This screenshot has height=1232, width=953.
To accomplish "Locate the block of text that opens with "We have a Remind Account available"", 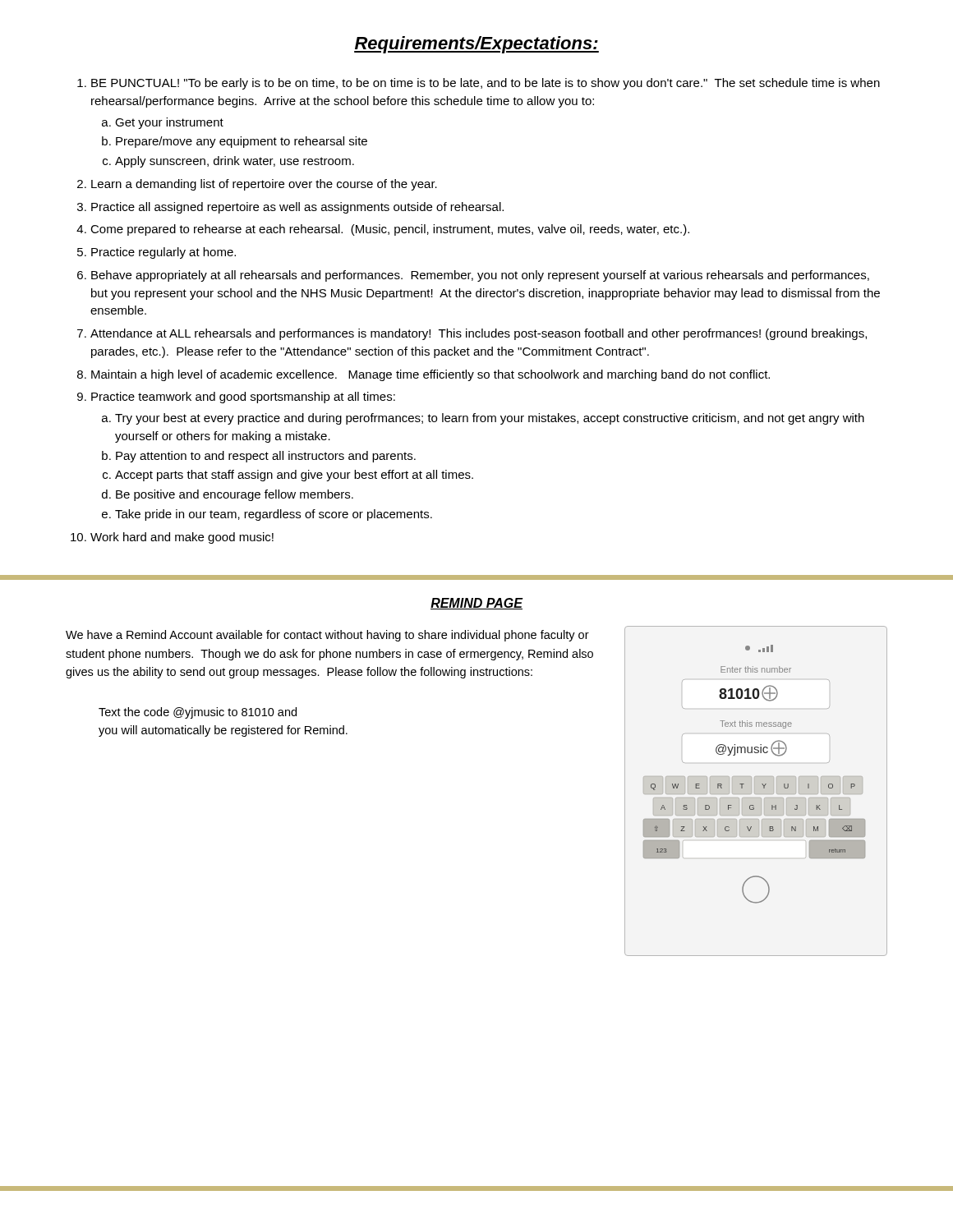I will point(330,654).
